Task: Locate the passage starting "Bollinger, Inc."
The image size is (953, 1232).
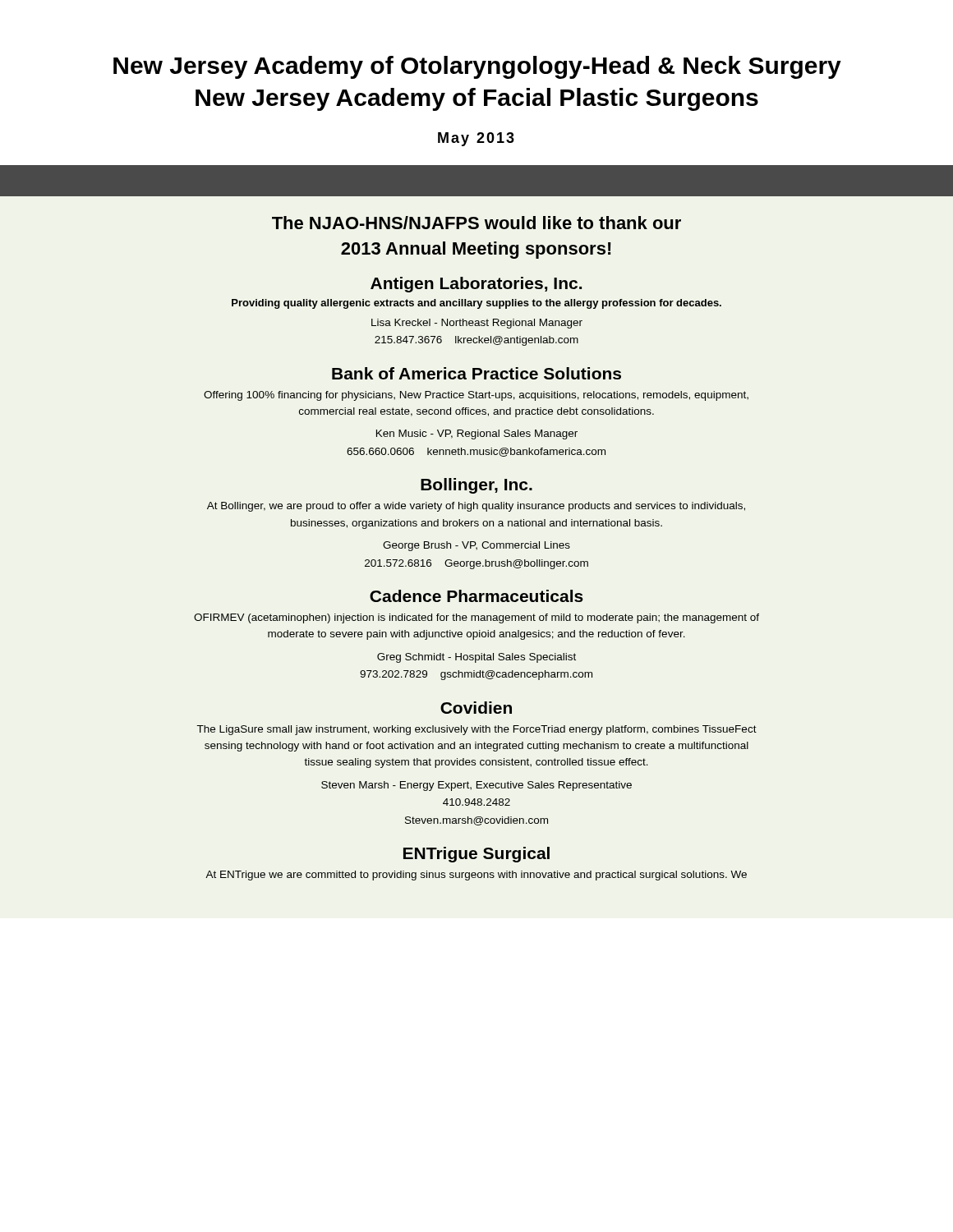Action: tap(476, 485)
